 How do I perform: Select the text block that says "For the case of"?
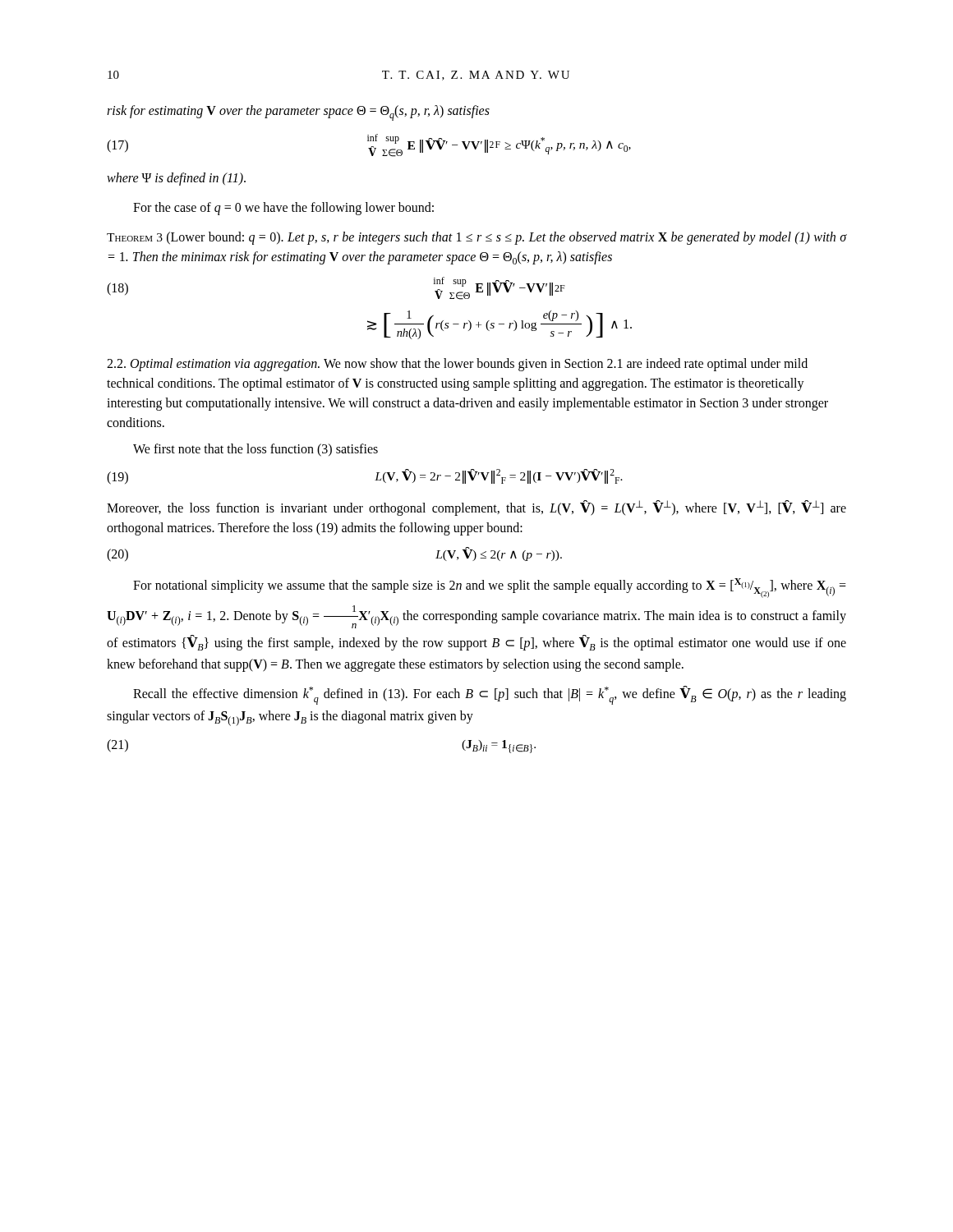[284, 207]
